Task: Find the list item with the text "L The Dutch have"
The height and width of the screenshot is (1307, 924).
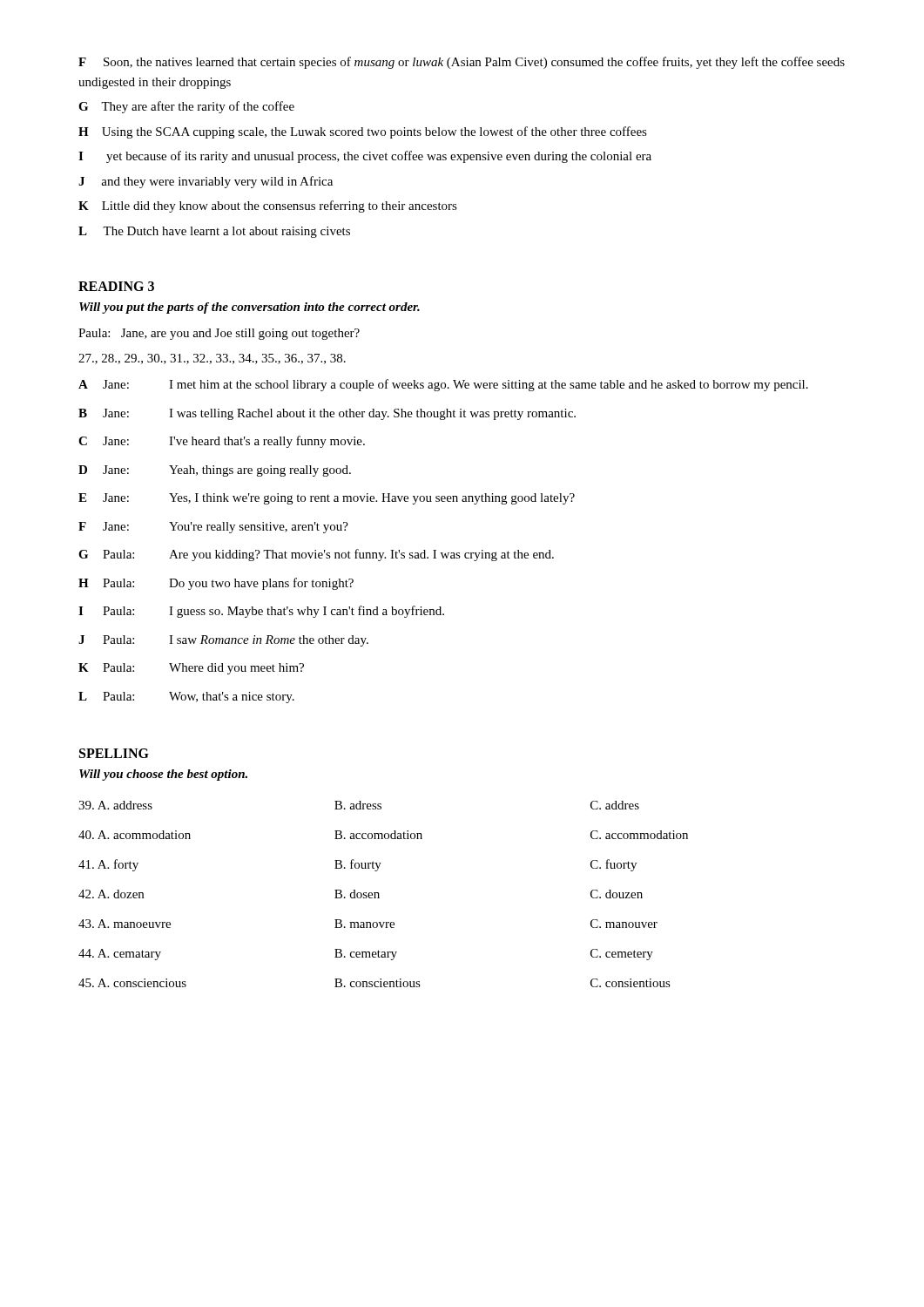Action: (214, 230)
